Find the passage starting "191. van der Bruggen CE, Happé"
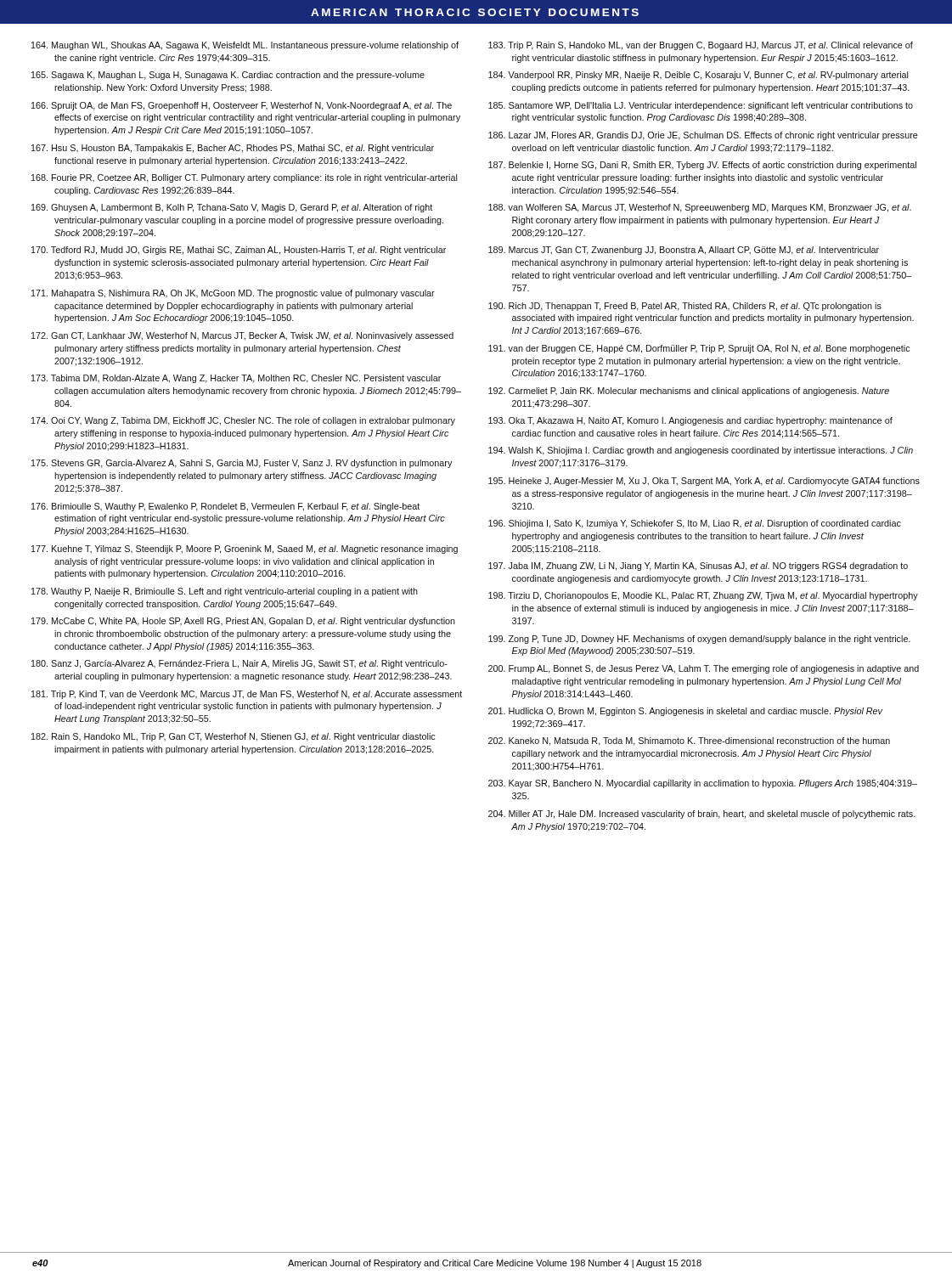This screenshot has width=952, height=1274. (x=699, y=361)
